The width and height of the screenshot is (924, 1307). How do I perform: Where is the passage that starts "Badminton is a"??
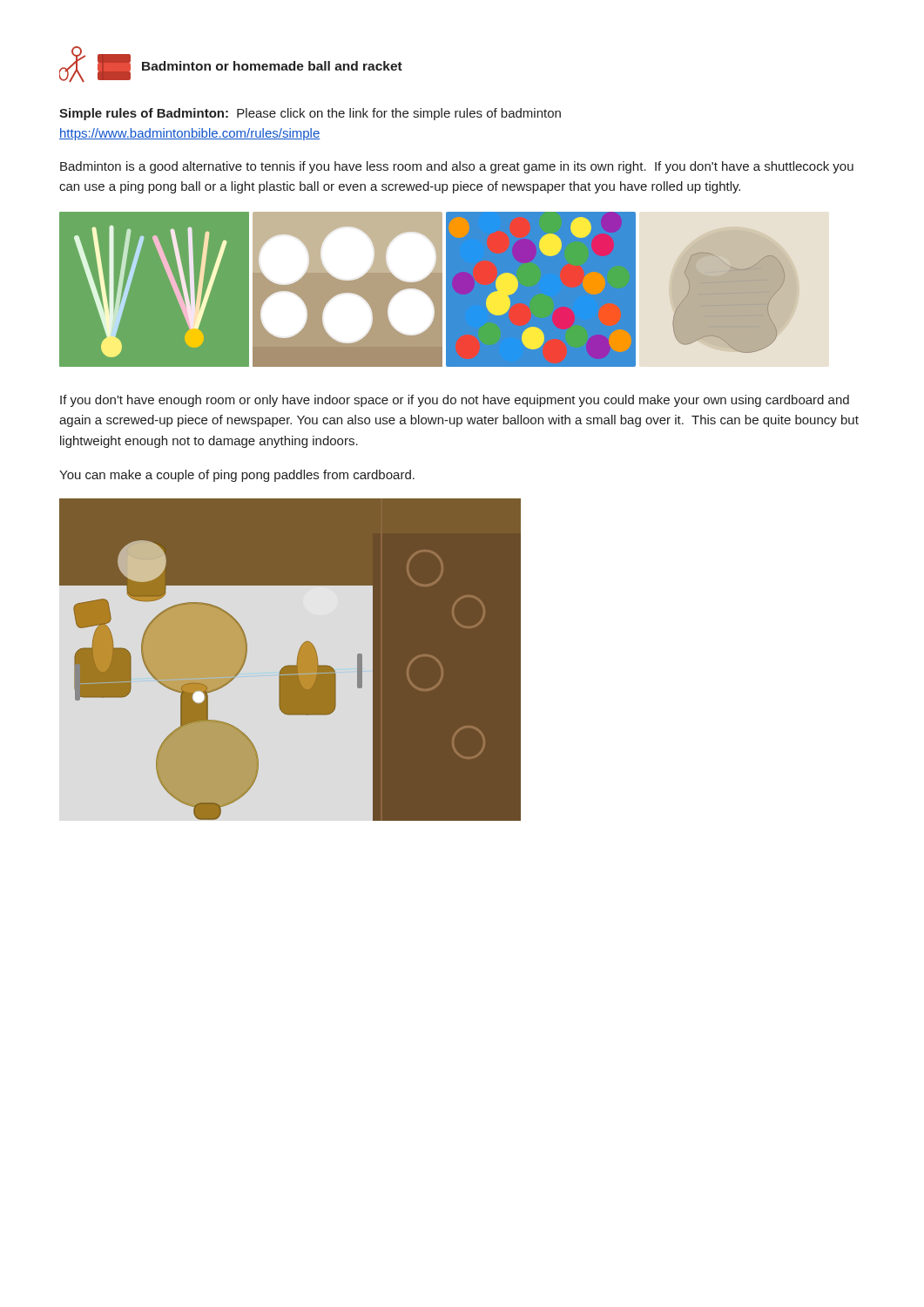pos(457,176)
